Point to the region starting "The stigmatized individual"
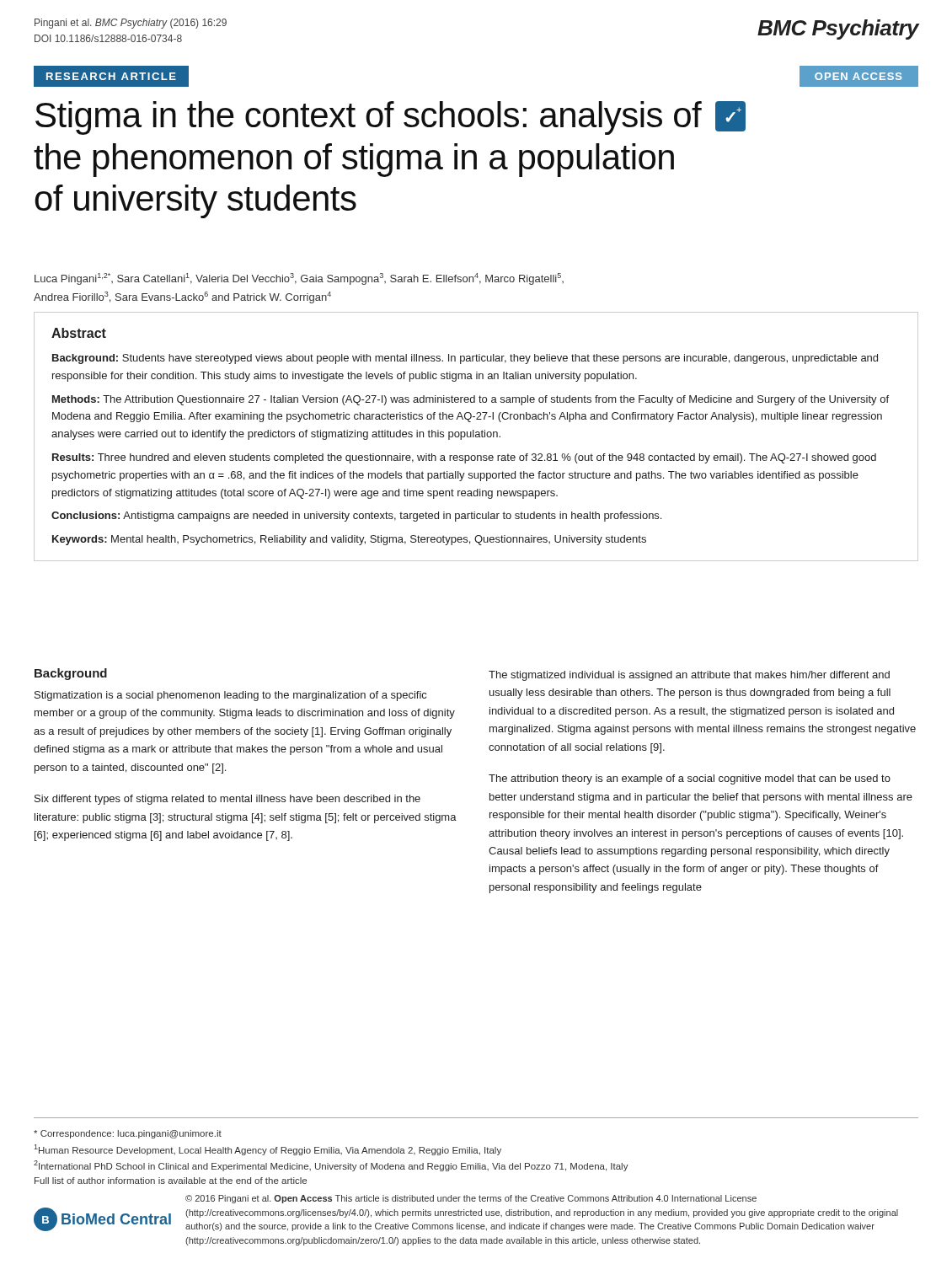Viewport: 952px width, 1264px height. point(702,711)
